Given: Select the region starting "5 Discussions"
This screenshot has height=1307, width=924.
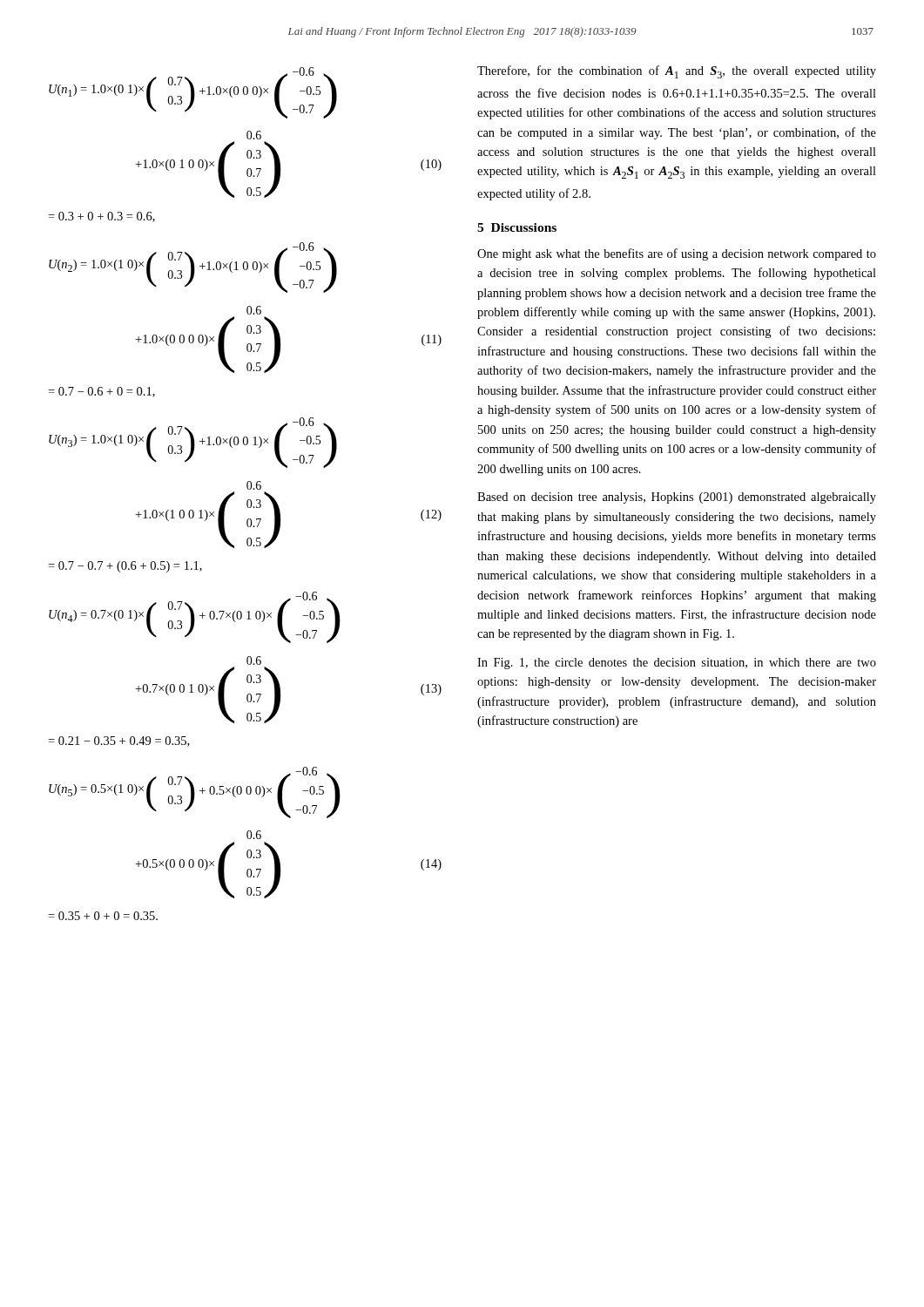Looking at the screenshot, I should pyautogui.click(x=517, y=227).
